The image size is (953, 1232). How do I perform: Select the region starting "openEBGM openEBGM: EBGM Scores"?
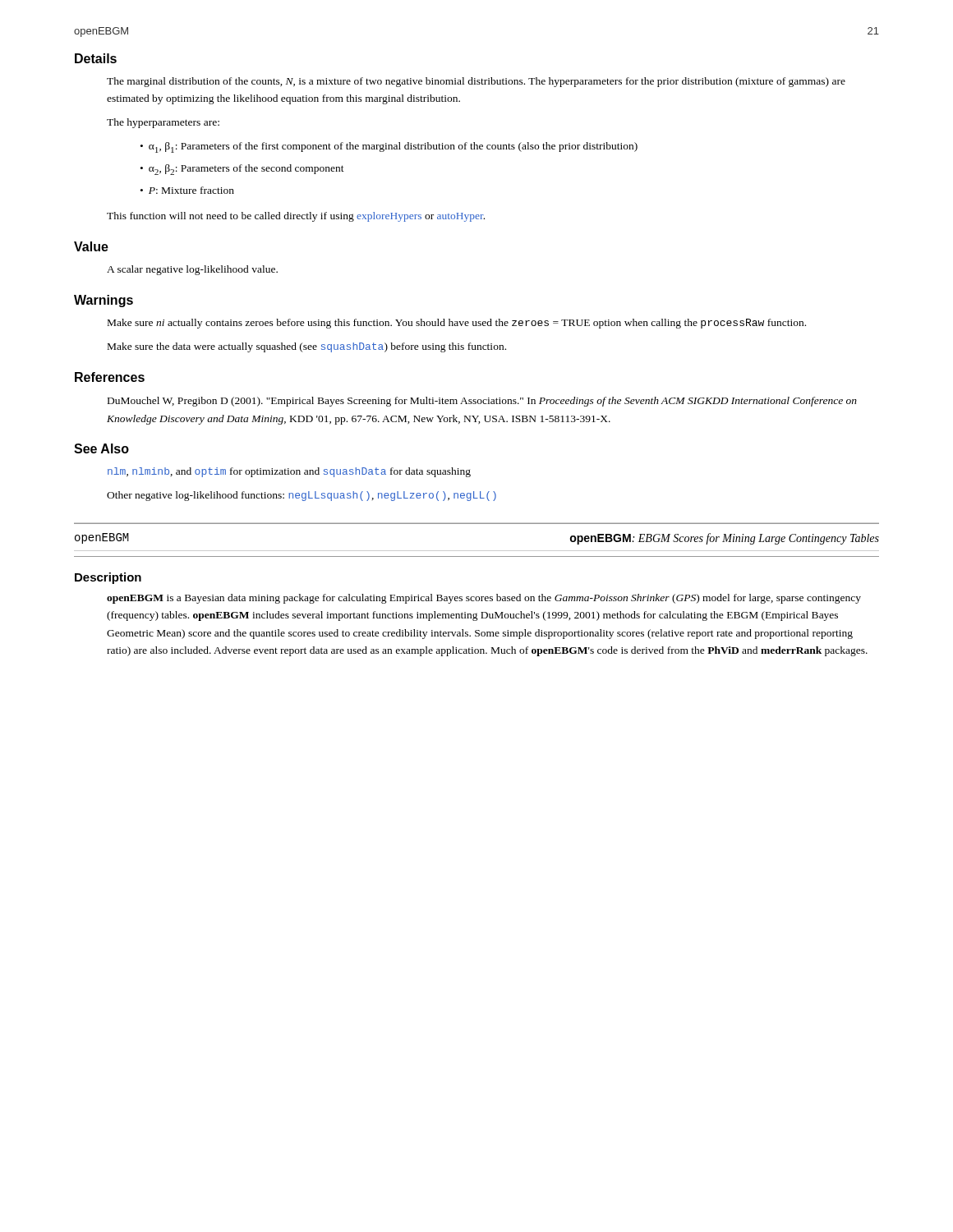pyautogui.click(x=105, y=538)
